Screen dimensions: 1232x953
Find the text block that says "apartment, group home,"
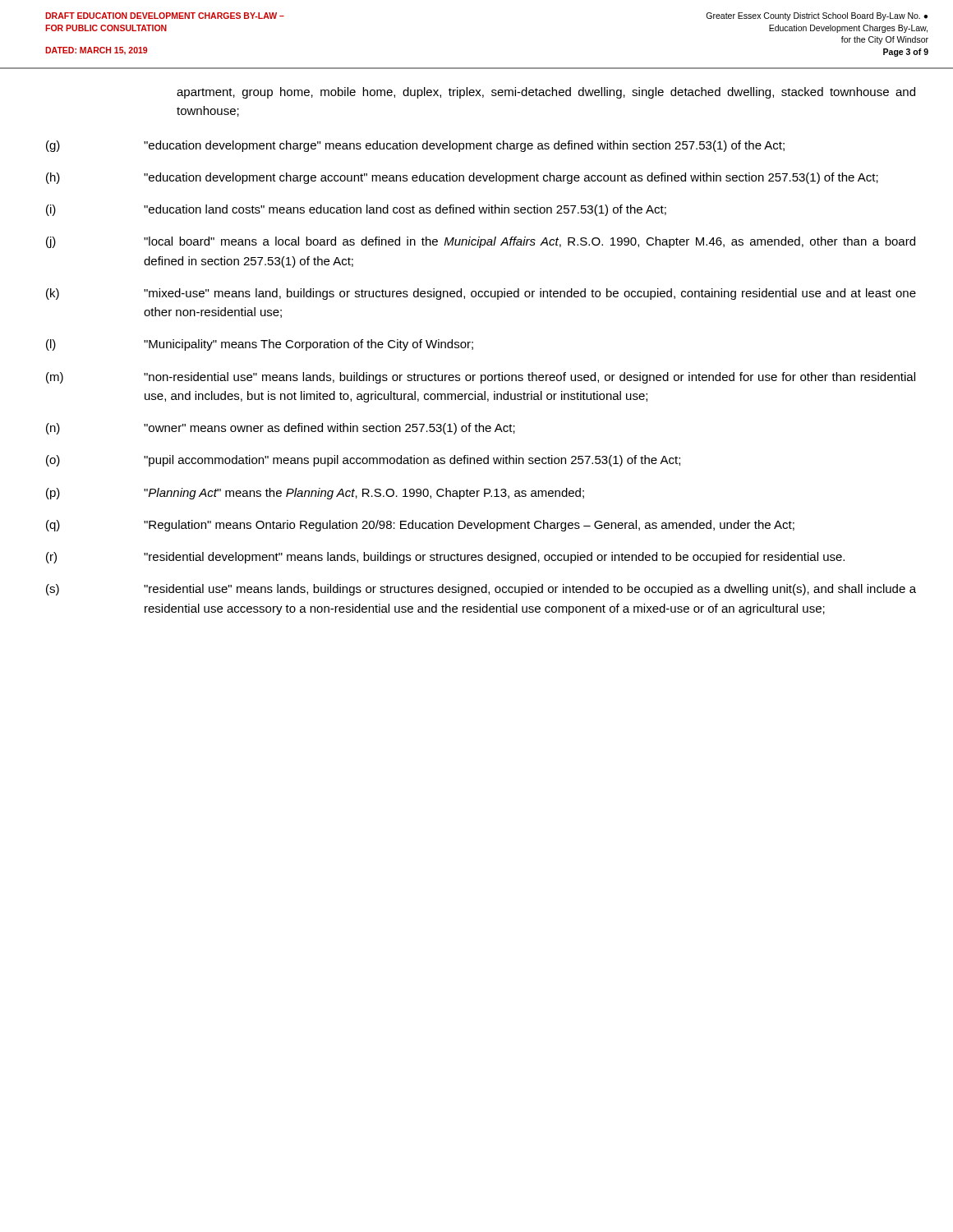pyautogui.click(x=546, y=101)
